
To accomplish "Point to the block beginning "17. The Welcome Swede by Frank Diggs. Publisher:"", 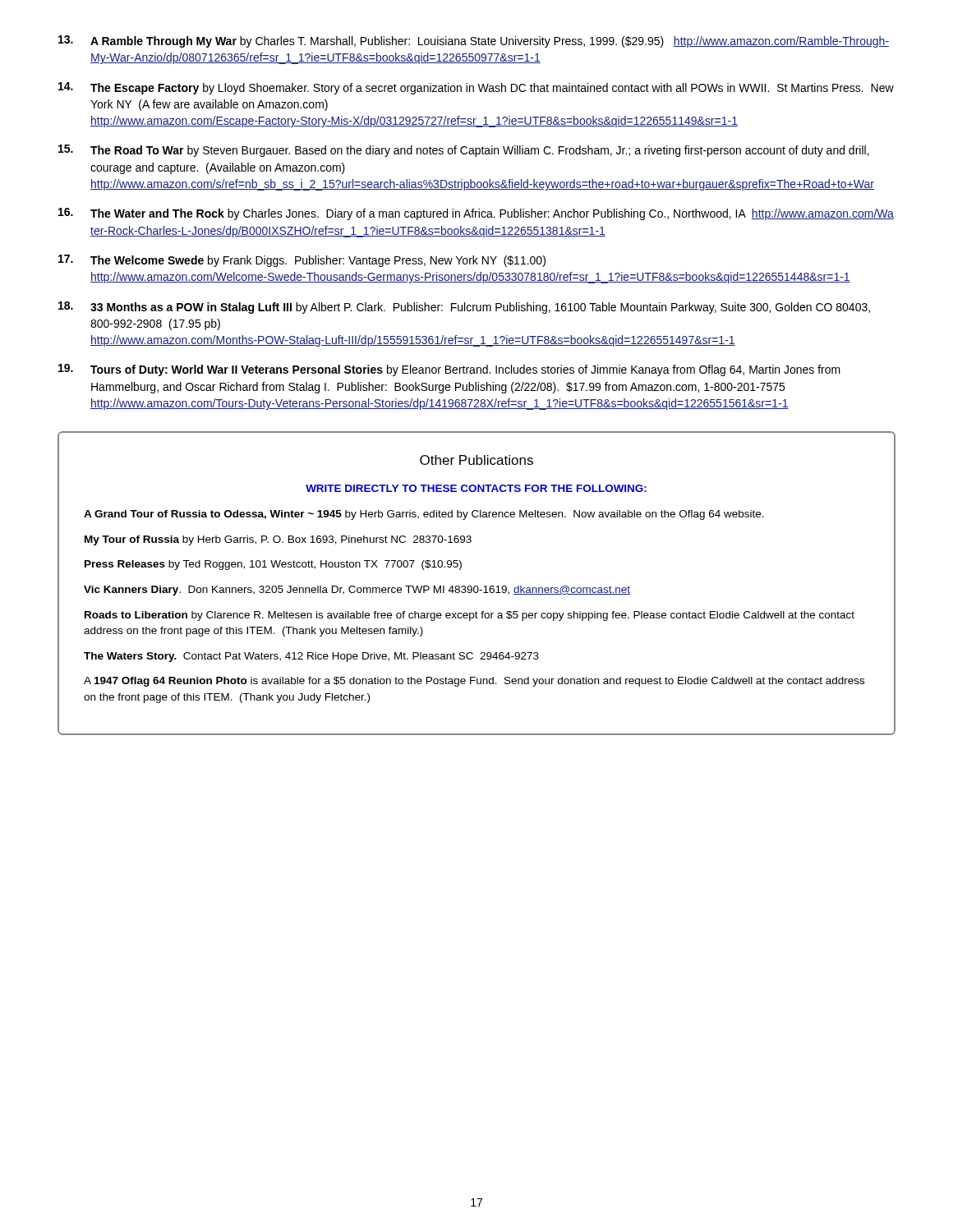I will 476,269.
